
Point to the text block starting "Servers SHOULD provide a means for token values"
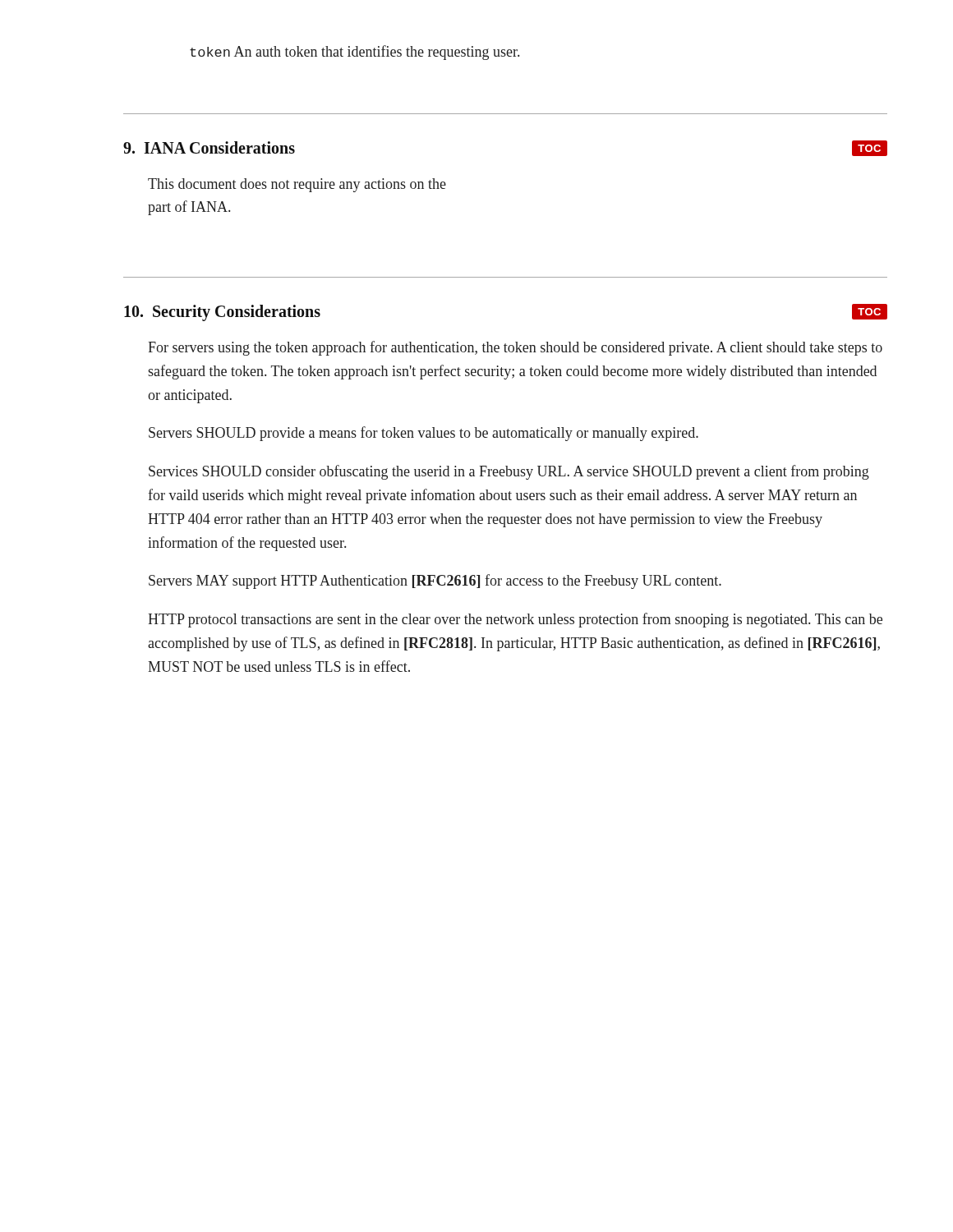click(x=423, y=433)
